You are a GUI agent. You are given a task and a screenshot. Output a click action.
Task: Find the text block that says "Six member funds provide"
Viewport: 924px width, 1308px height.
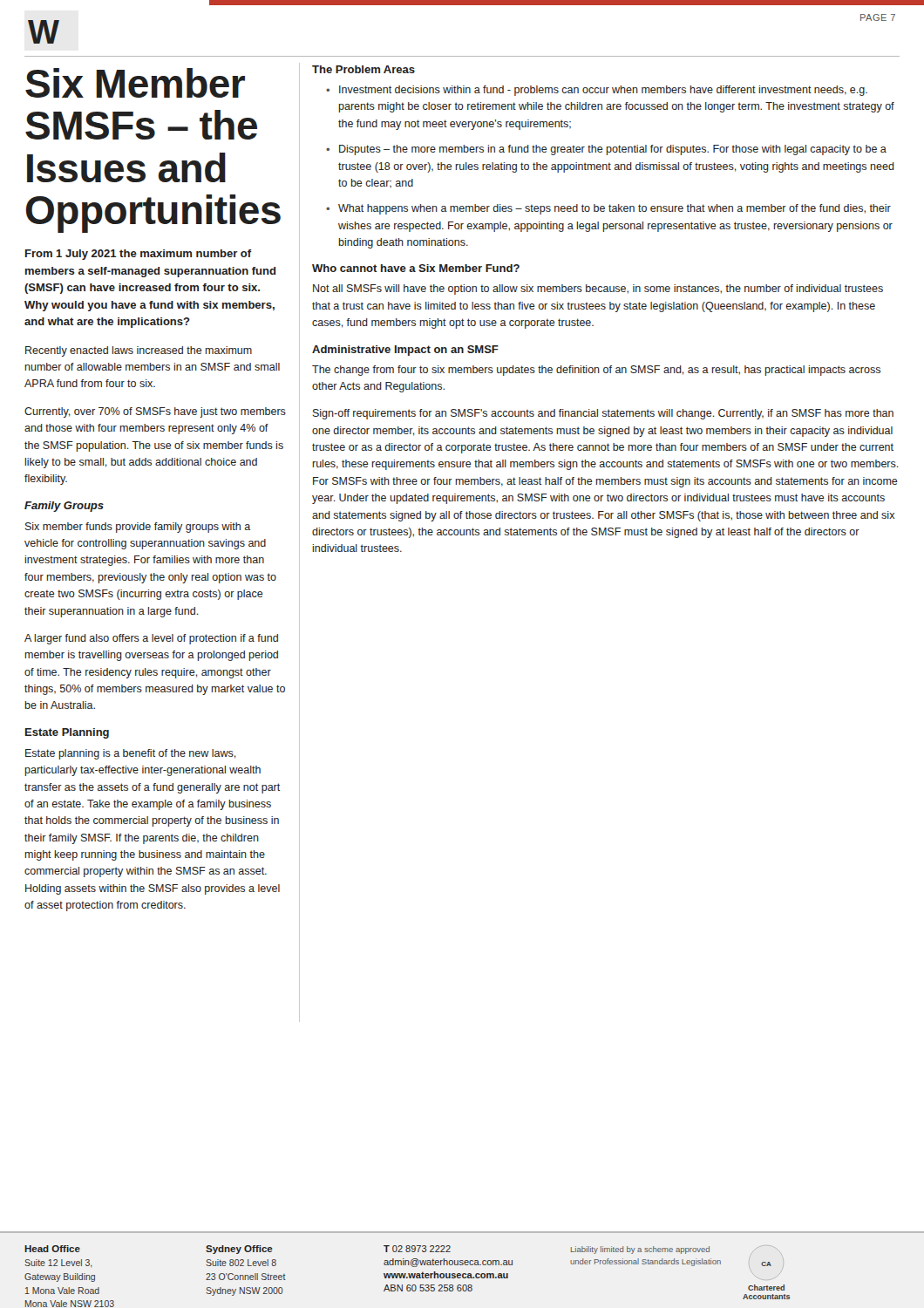click(x=150, y=569)
